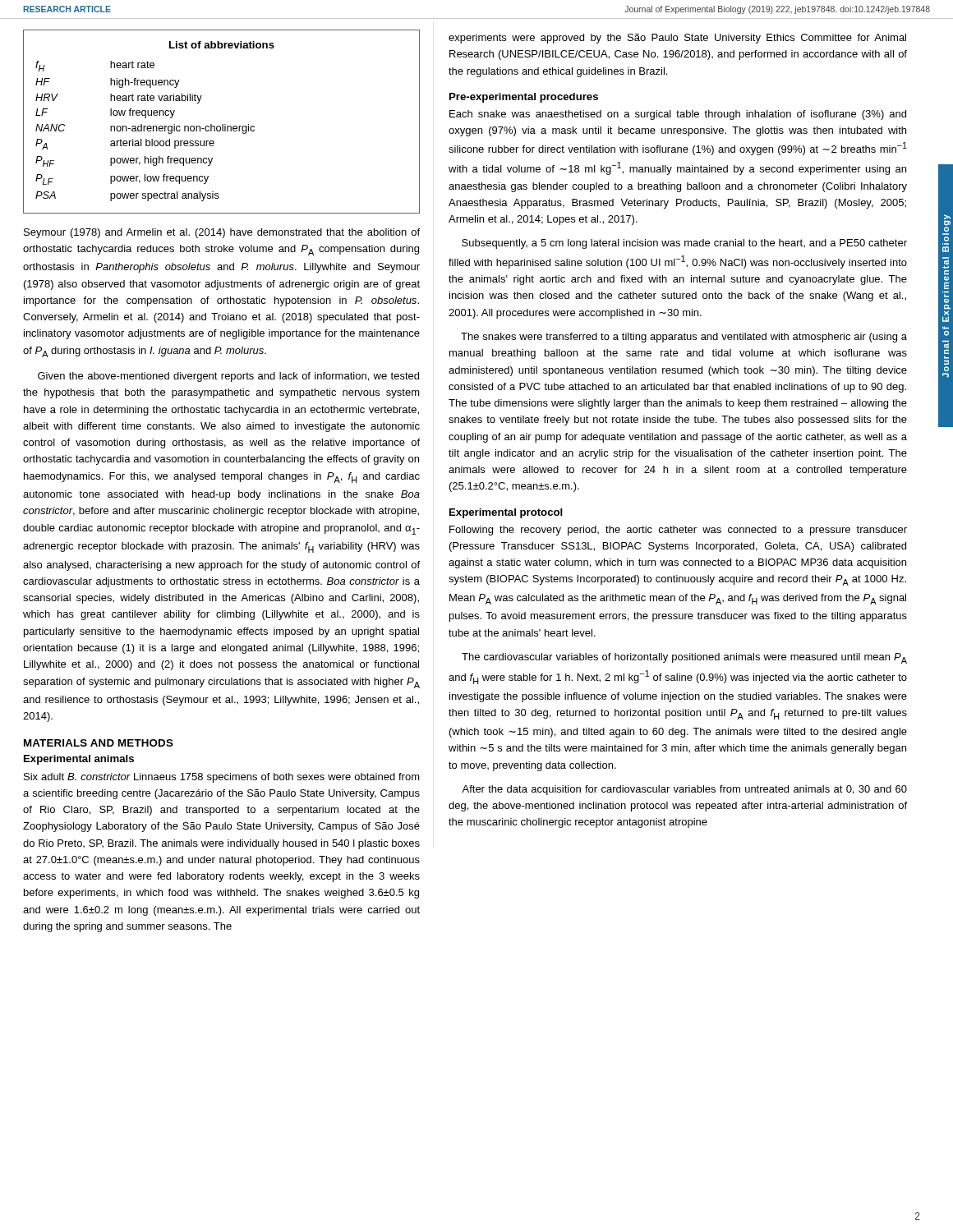
Task: Find the text block containing "Following the recovery period, the"
Action: (x=678, y=581)
